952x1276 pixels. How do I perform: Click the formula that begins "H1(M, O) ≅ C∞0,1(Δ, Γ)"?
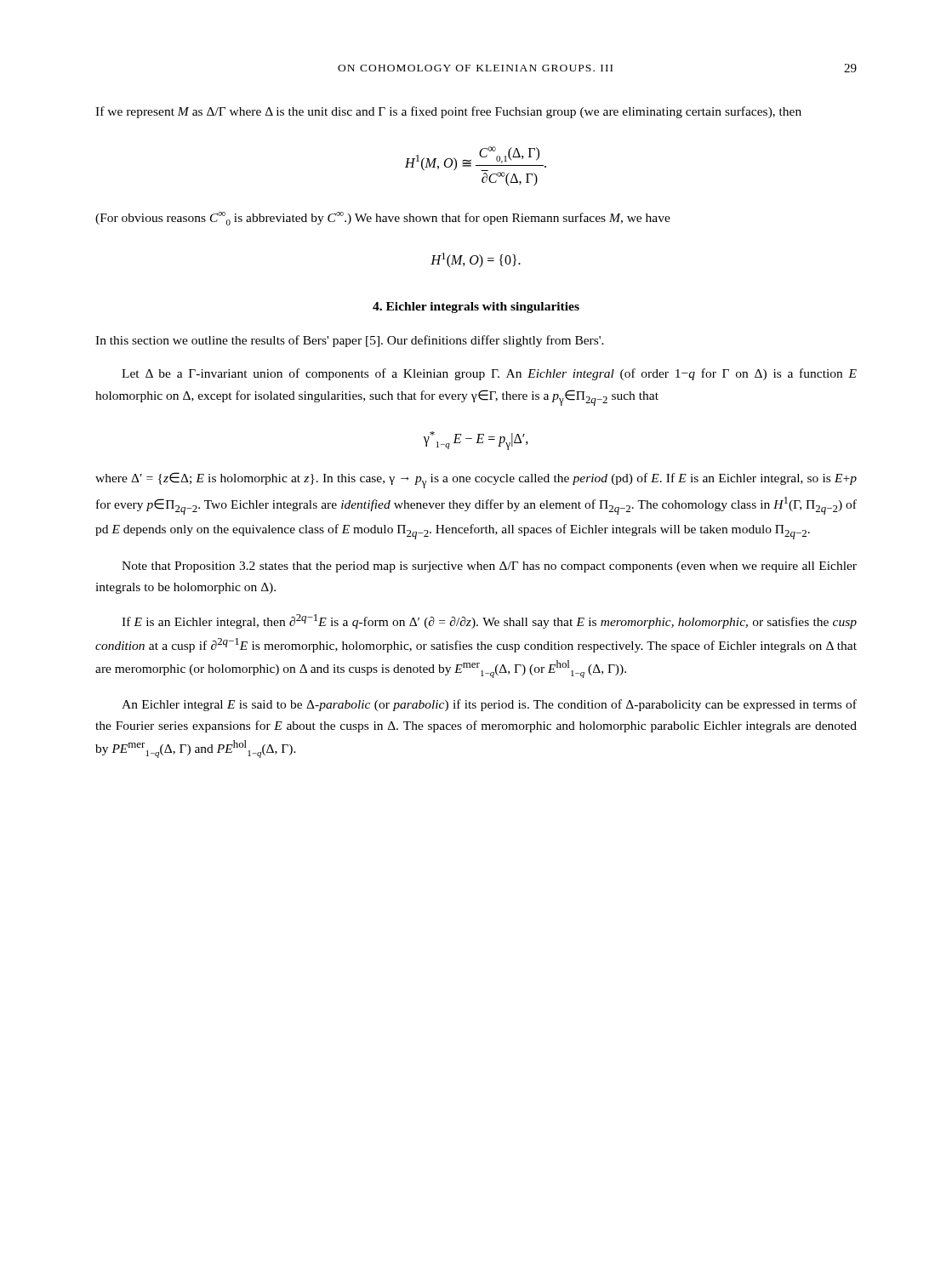click(476, 164)
